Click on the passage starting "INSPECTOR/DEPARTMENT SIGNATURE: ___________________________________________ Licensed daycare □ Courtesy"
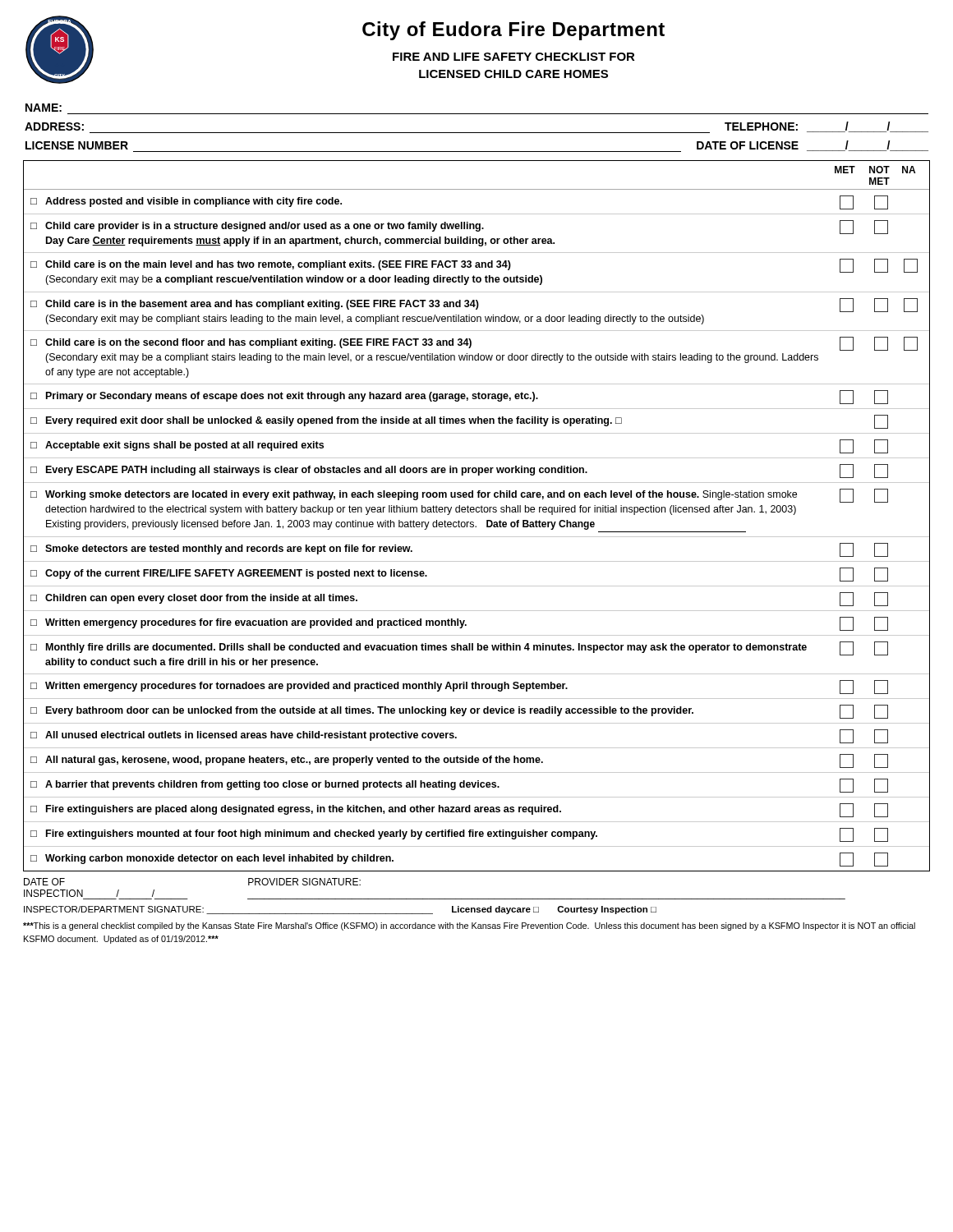 click(340, 909)
